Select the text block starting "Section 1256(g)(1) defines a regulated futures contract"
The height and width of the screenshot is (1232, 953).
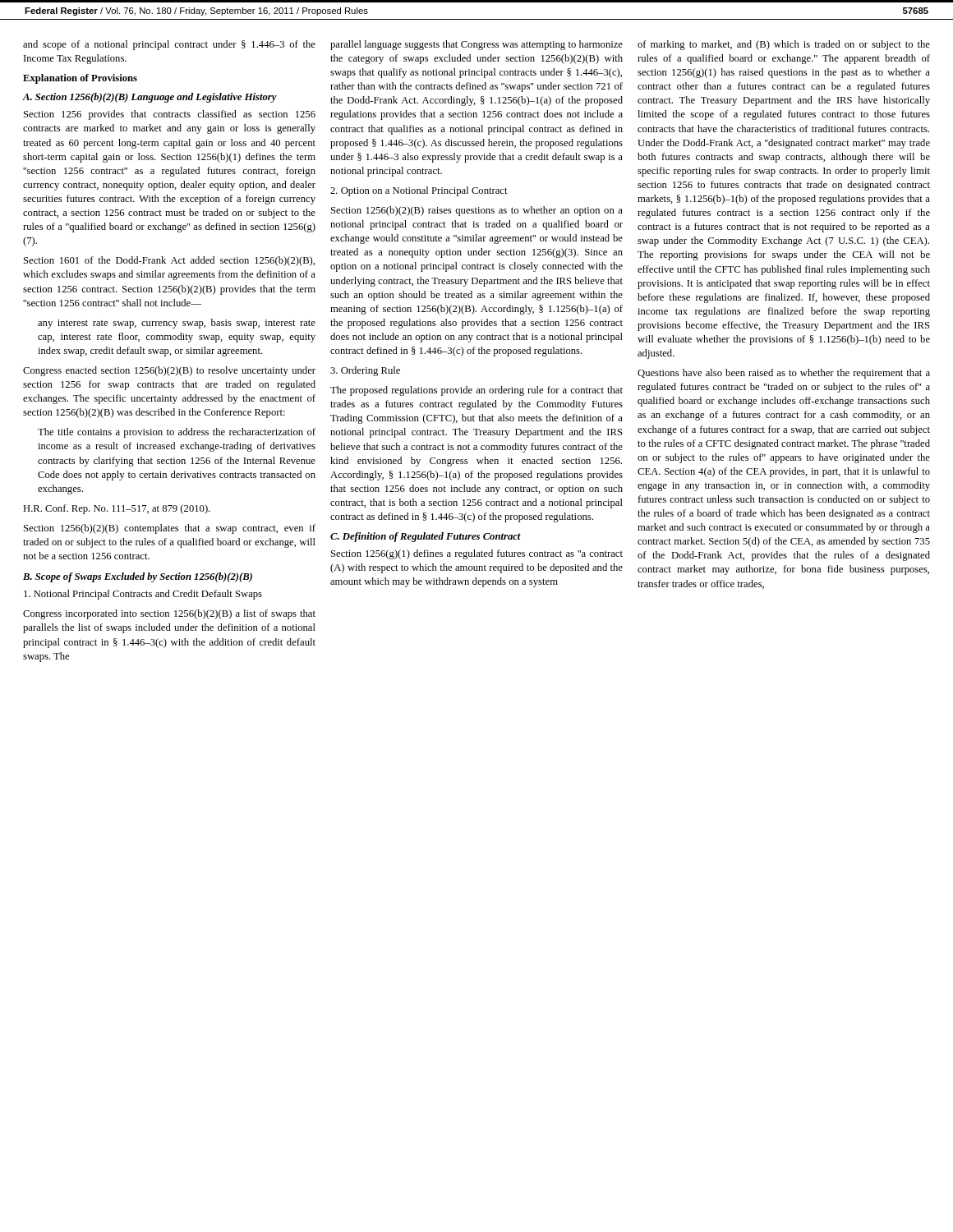[x=476, y=568]
